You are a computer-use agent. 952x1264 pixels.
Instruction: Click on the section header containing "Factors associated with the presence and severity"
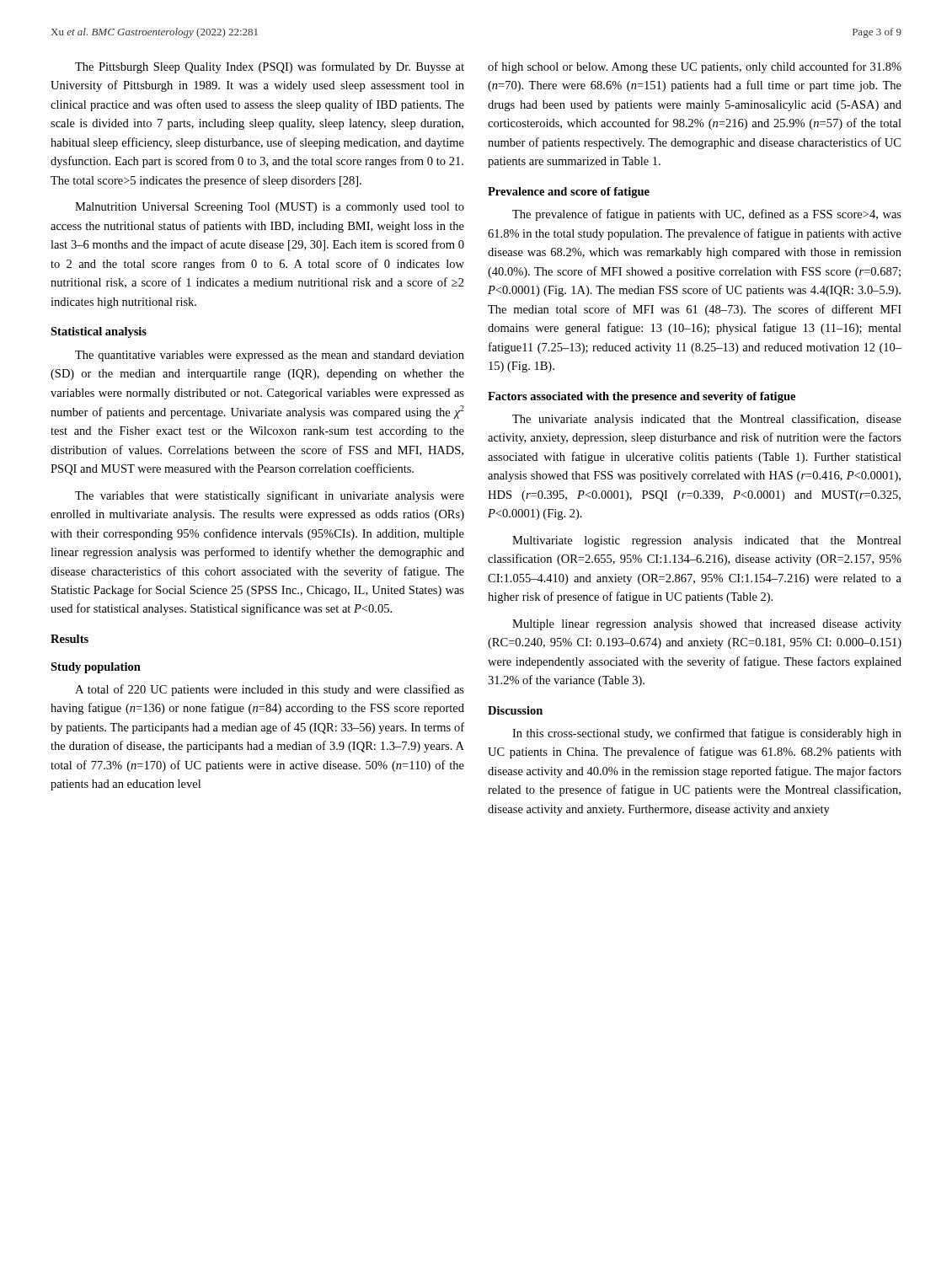click(x=695, y=396)
